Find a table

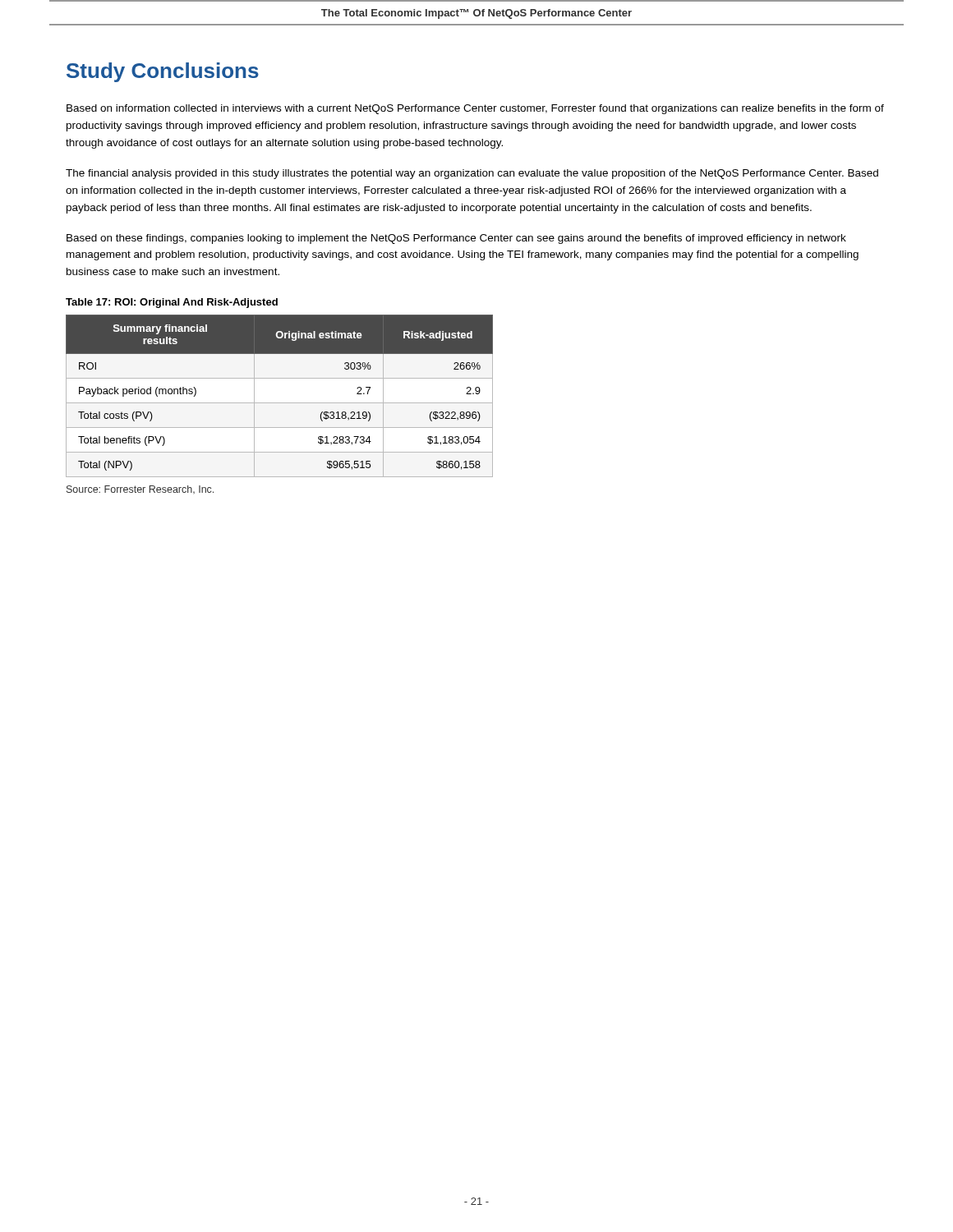(476, 396)
